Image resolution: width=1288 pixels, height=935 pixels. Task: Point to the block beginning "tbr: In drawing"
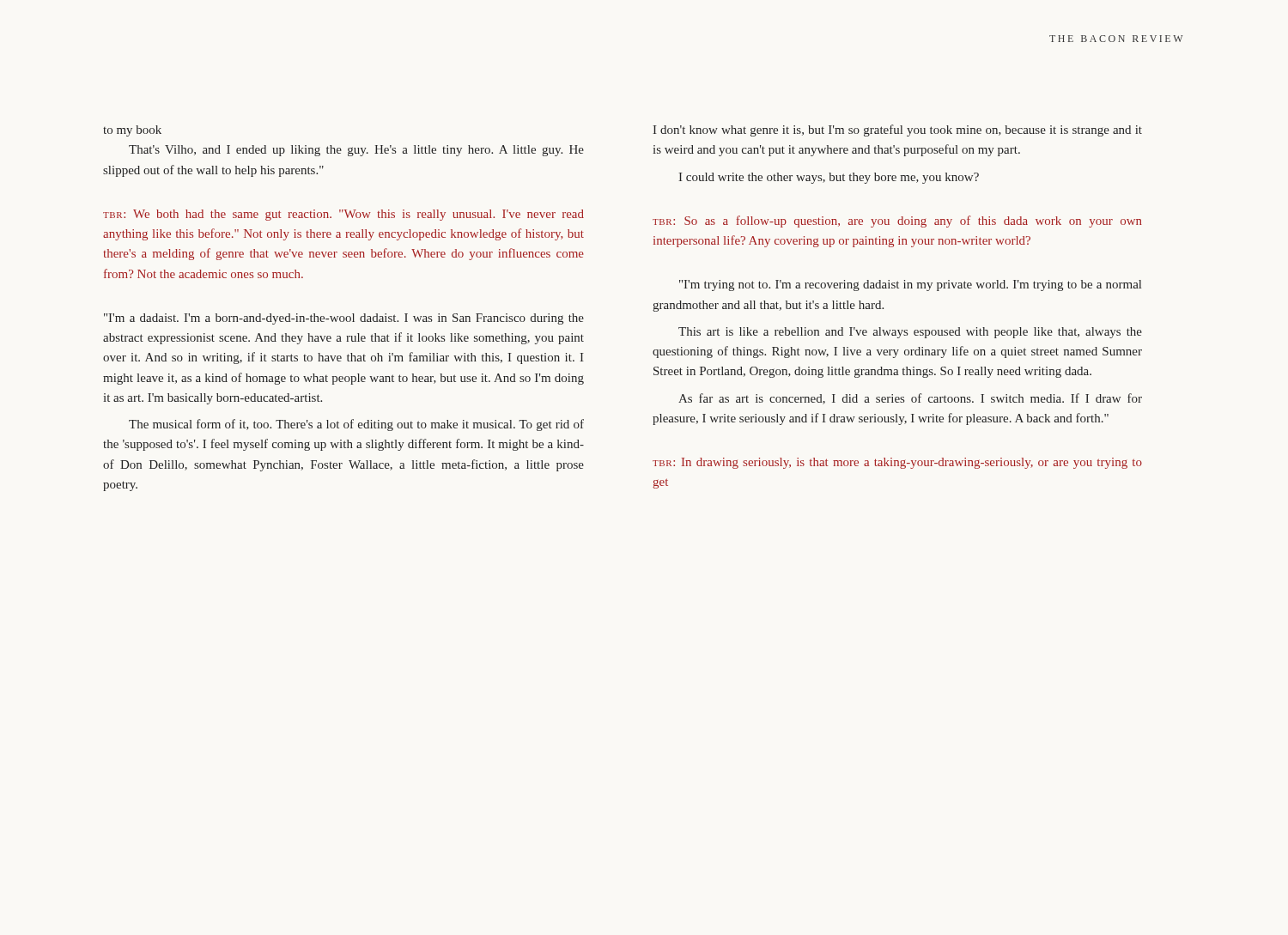[x=897, y=472]
